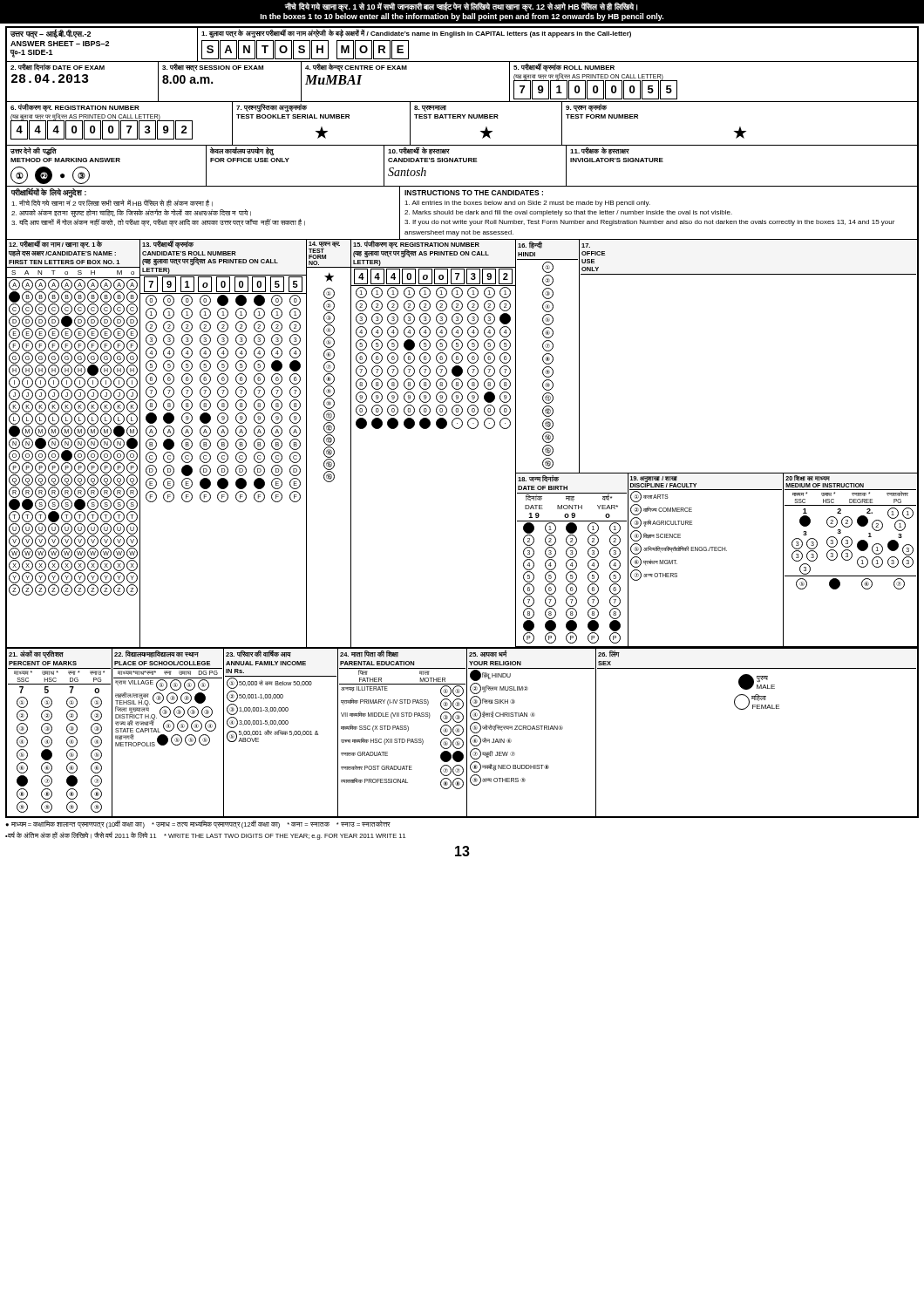Select the passage starting "उत्तर पत्र – आई.बी.पी.एस.-2 ANSWER"

60,43
